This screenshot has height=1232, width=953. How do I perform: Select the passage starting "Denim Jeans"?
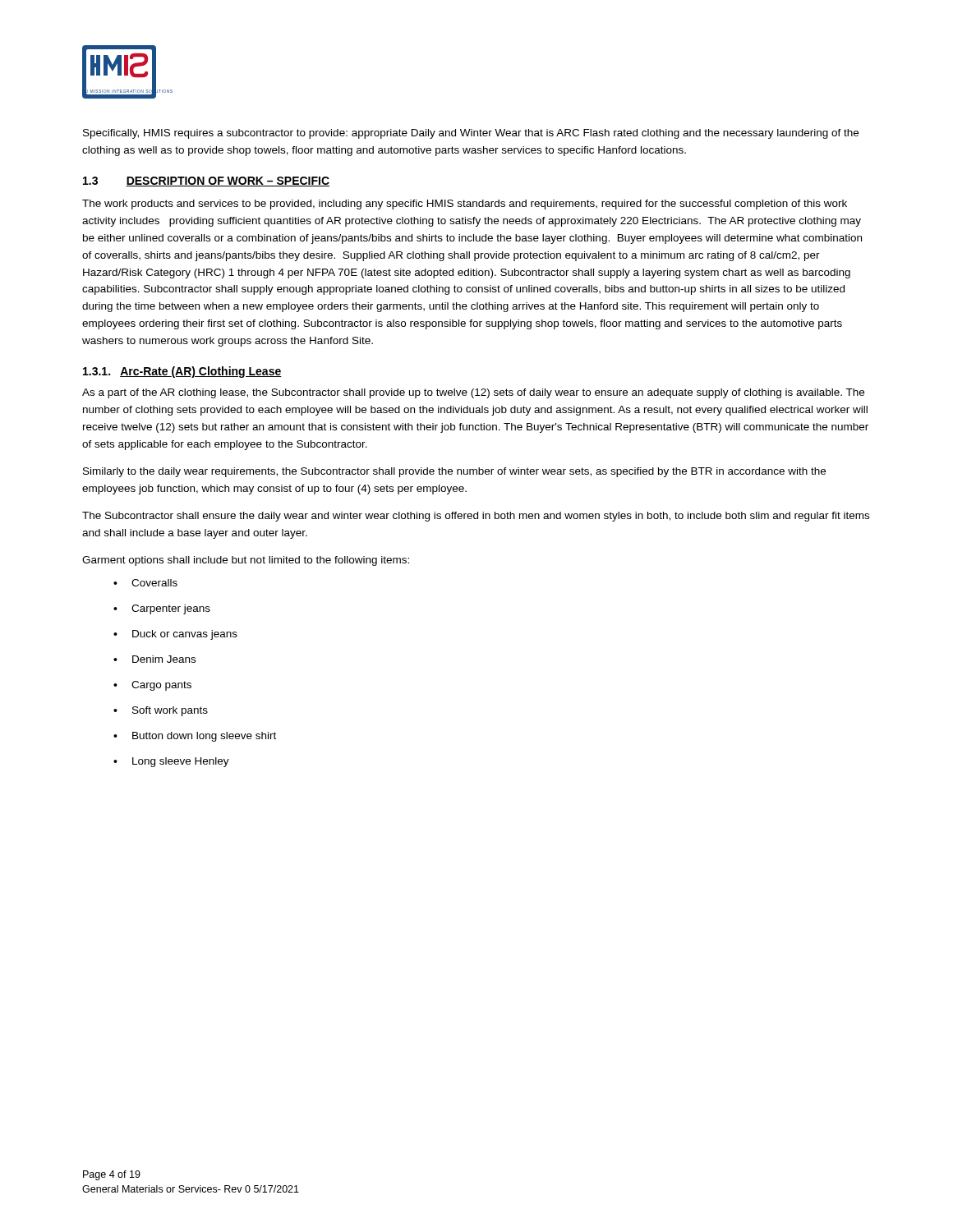(x=164, y=659)
